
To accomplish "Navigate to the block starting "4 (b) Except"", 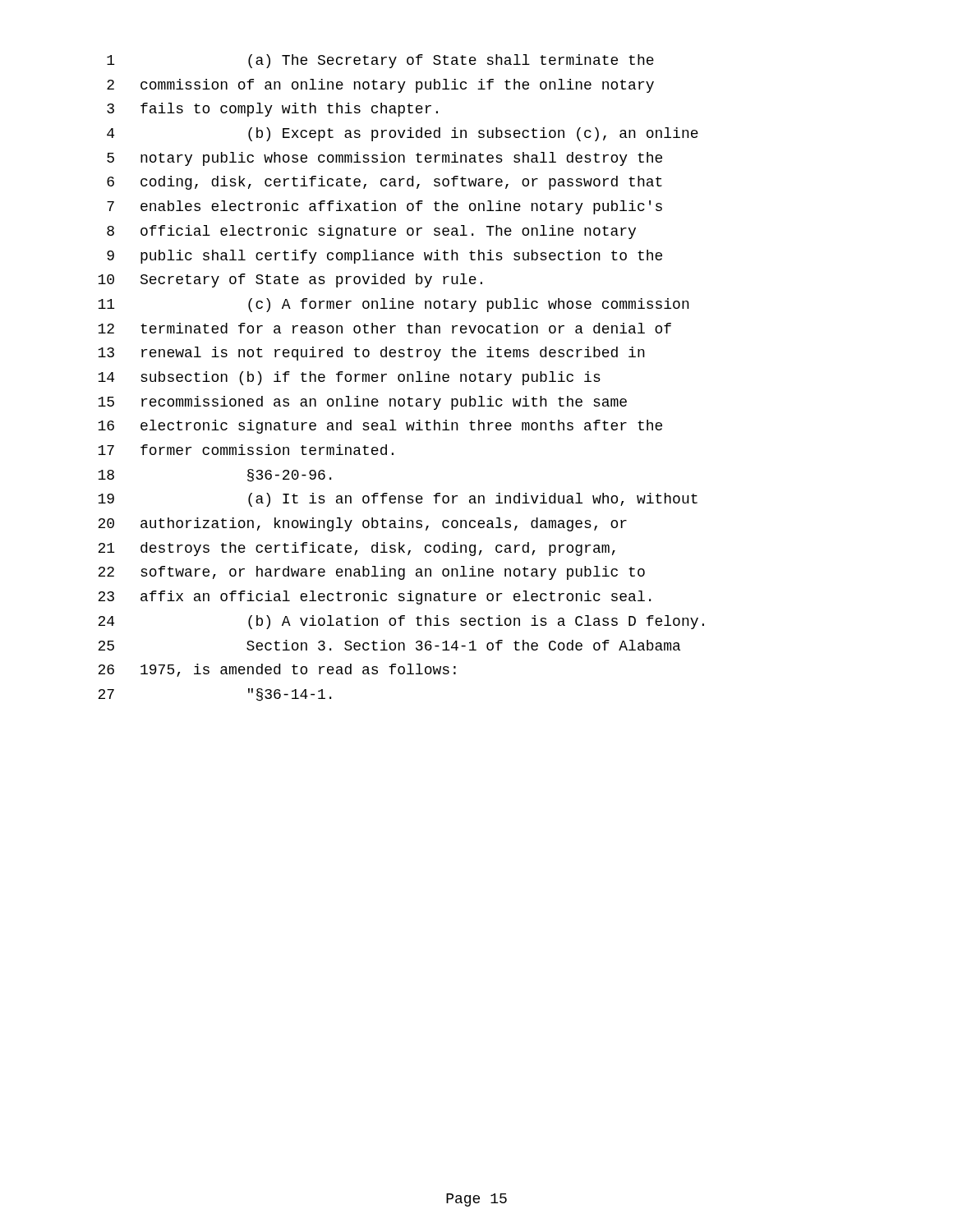I will [x=476, y=135].
